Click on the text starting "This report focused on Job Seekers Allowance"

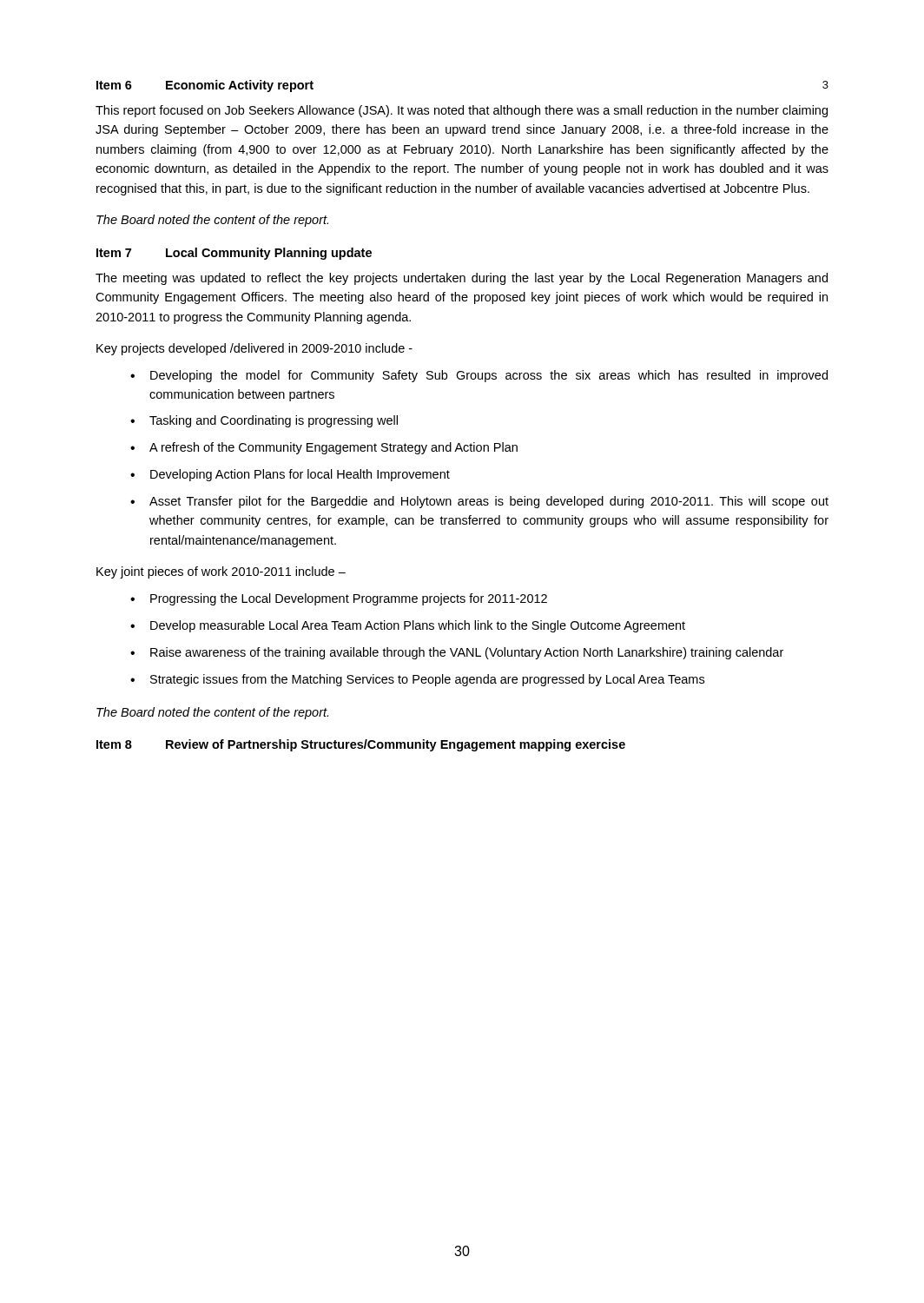click(462, 149)
